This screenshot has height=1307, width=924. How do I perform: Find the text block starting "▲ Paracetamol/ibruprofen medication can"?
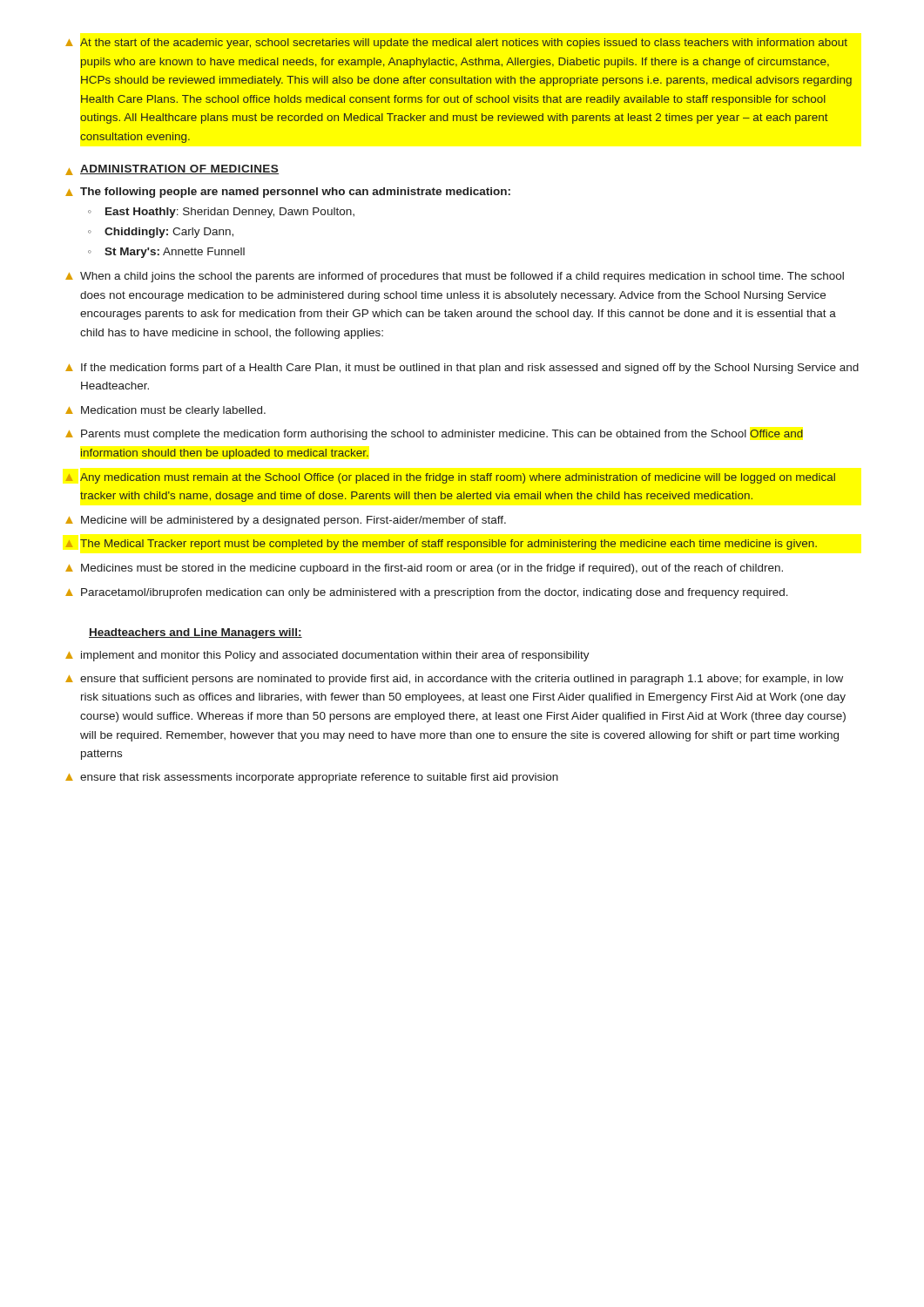[462, 592]
